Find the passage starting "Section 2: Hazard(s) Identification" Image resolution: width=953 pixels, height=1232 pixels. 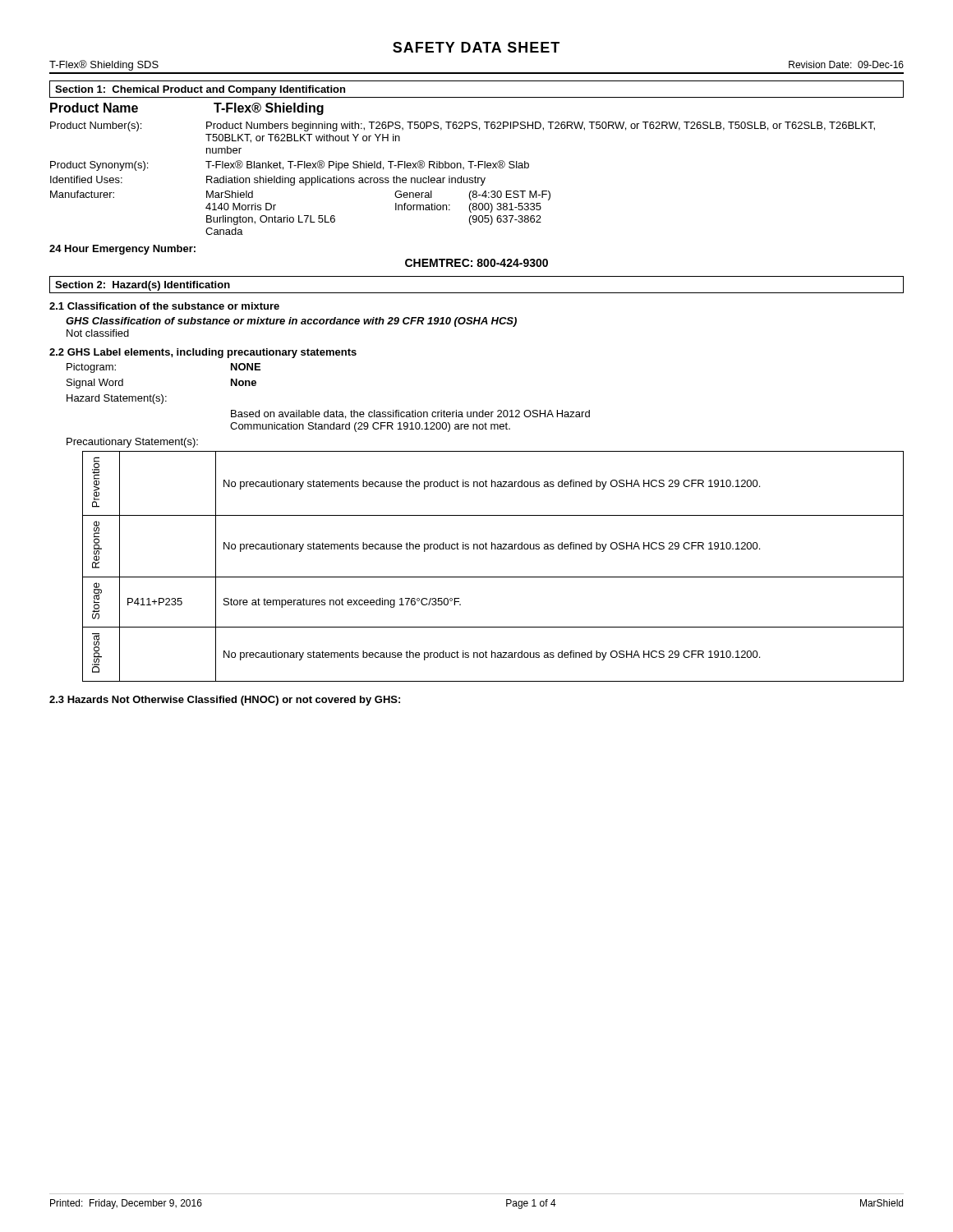tap(143, 285)
